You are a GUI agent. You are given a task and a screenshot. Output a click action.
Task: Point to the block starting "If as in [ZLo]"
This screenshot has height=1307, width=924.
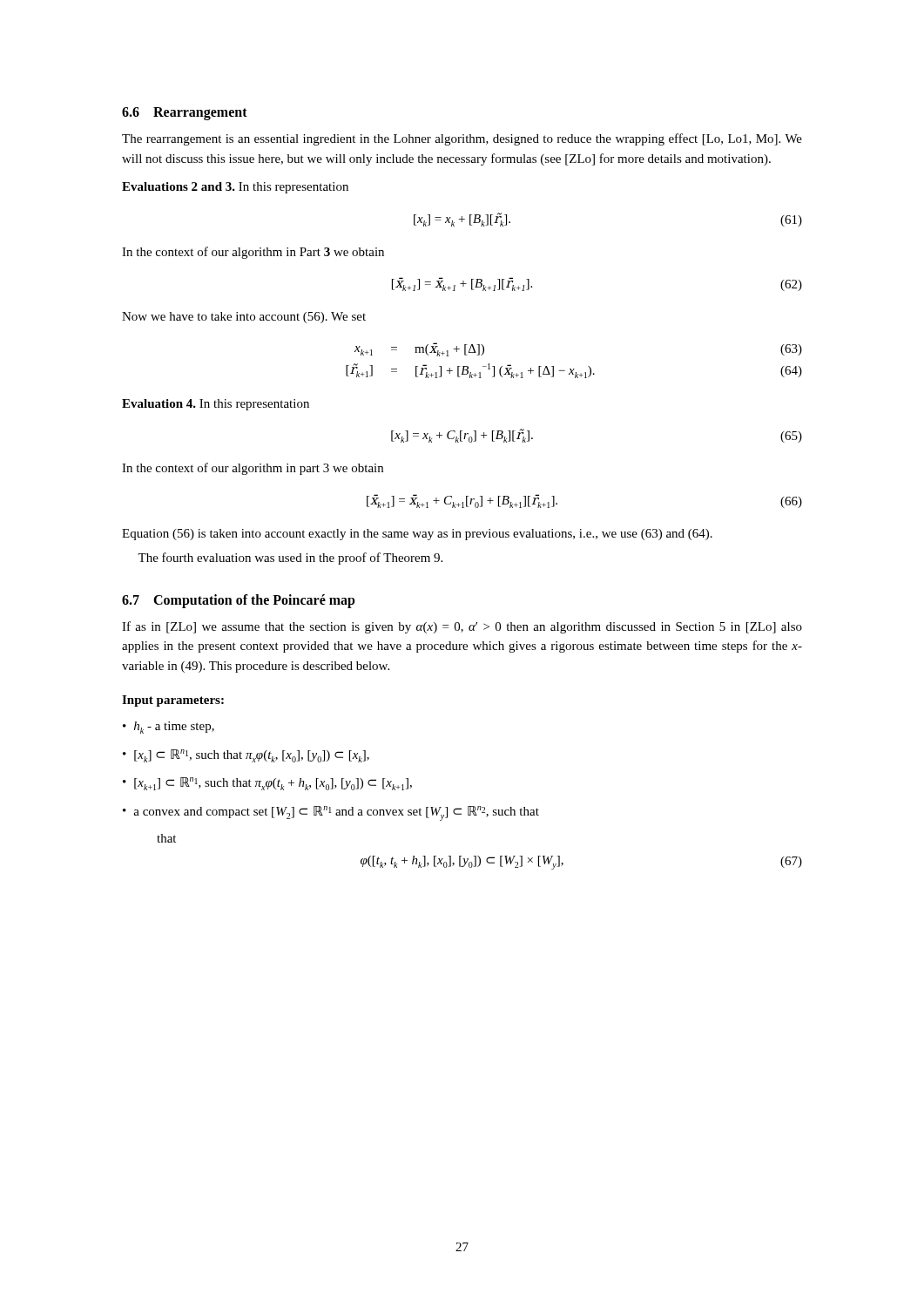point(462,646)
